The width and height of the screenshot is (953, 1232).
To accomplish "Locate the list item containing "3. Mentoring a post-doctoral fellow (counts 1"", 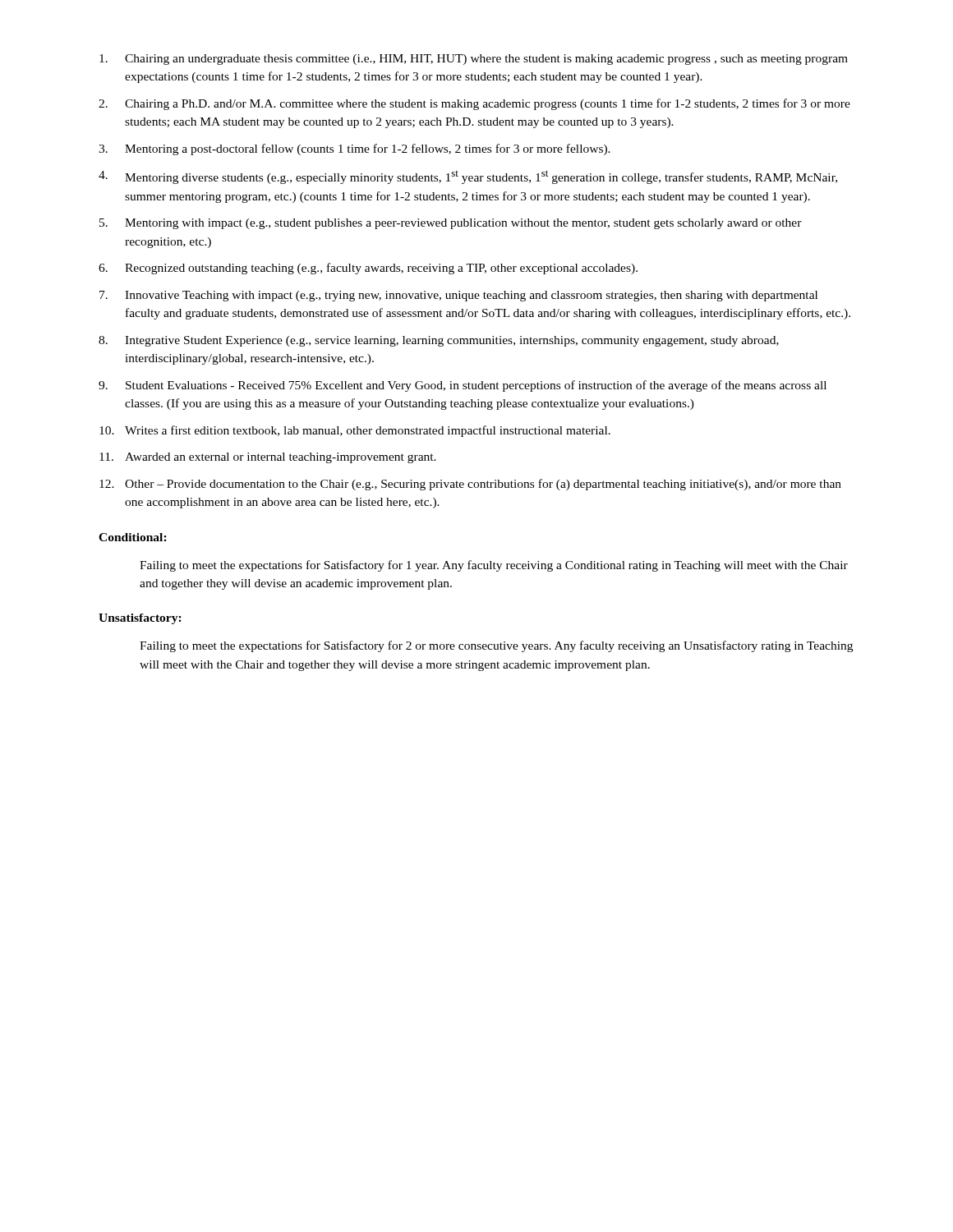I will tap(355, 149).
